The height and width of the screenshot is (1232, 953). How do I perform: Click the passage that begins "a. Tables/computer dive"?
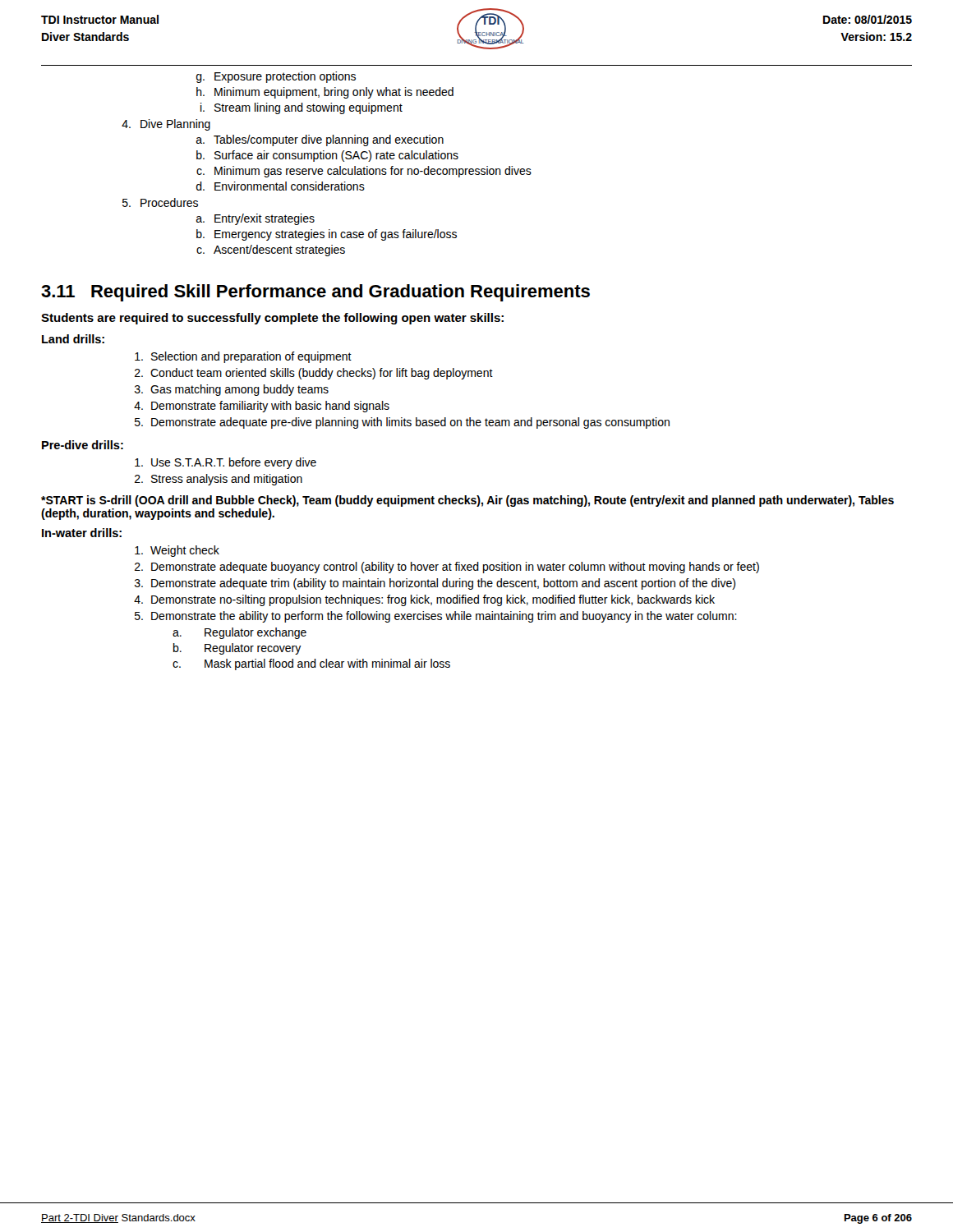click(x=308, y=140)
